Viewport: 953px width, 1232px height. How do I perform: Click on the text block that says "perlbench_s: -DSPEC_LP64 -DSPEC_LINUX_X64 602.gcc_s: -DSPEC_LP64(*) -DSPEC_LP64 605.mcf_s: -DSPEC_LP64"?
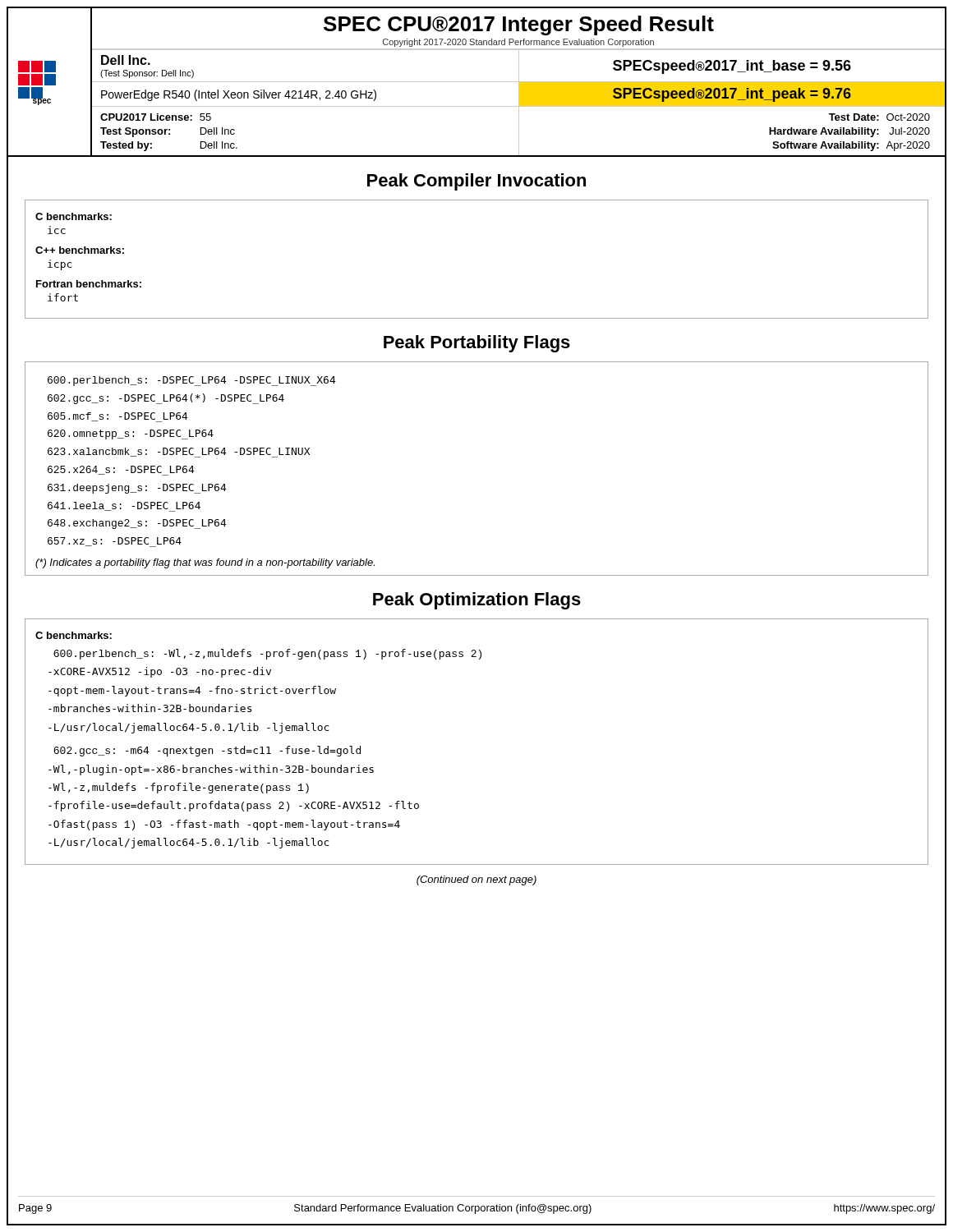pos(191,461)
